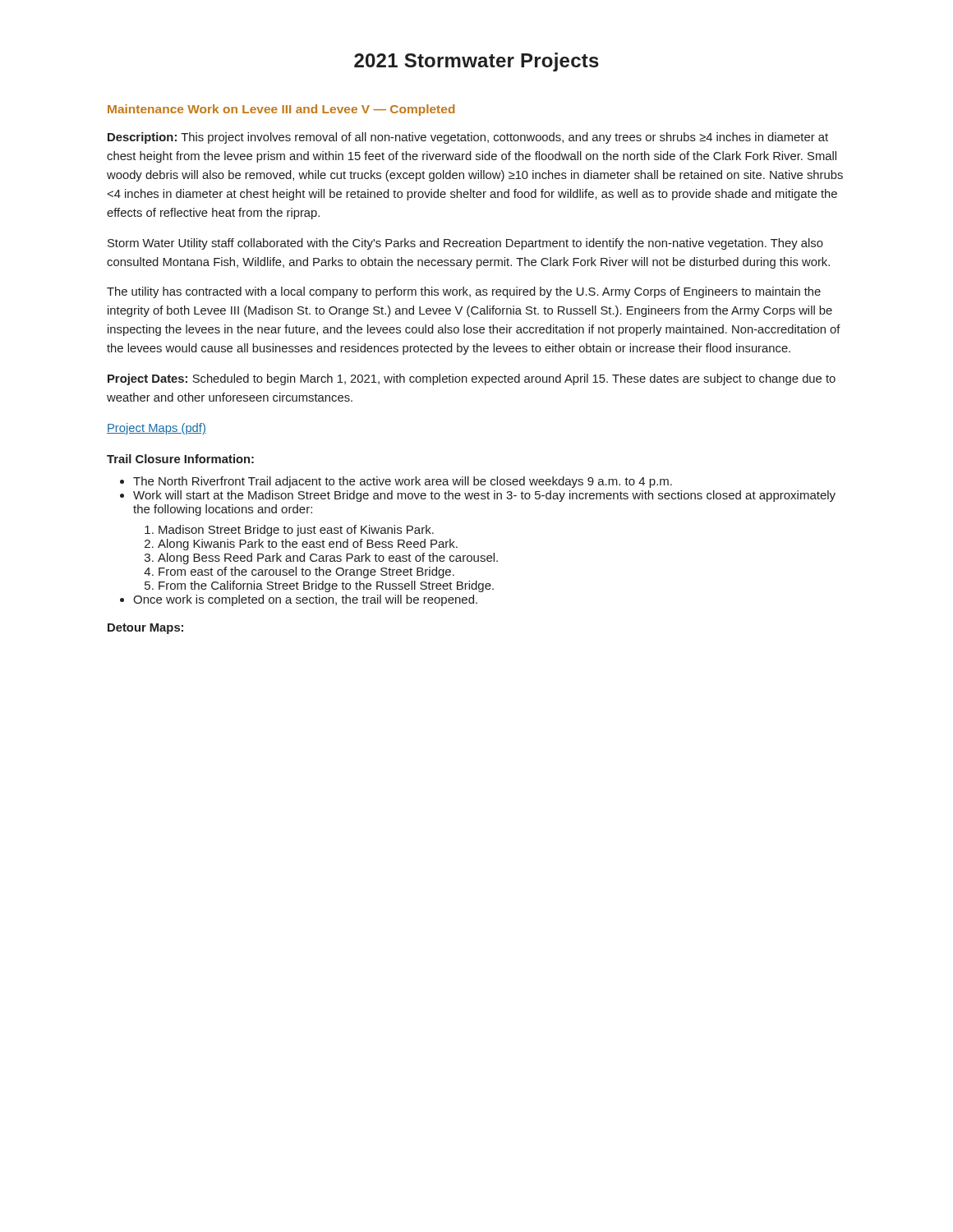The image size is (953, 1232).
Task: Locate the text block with the text "Description: This project involves removal of"
Action: [475, 175]
